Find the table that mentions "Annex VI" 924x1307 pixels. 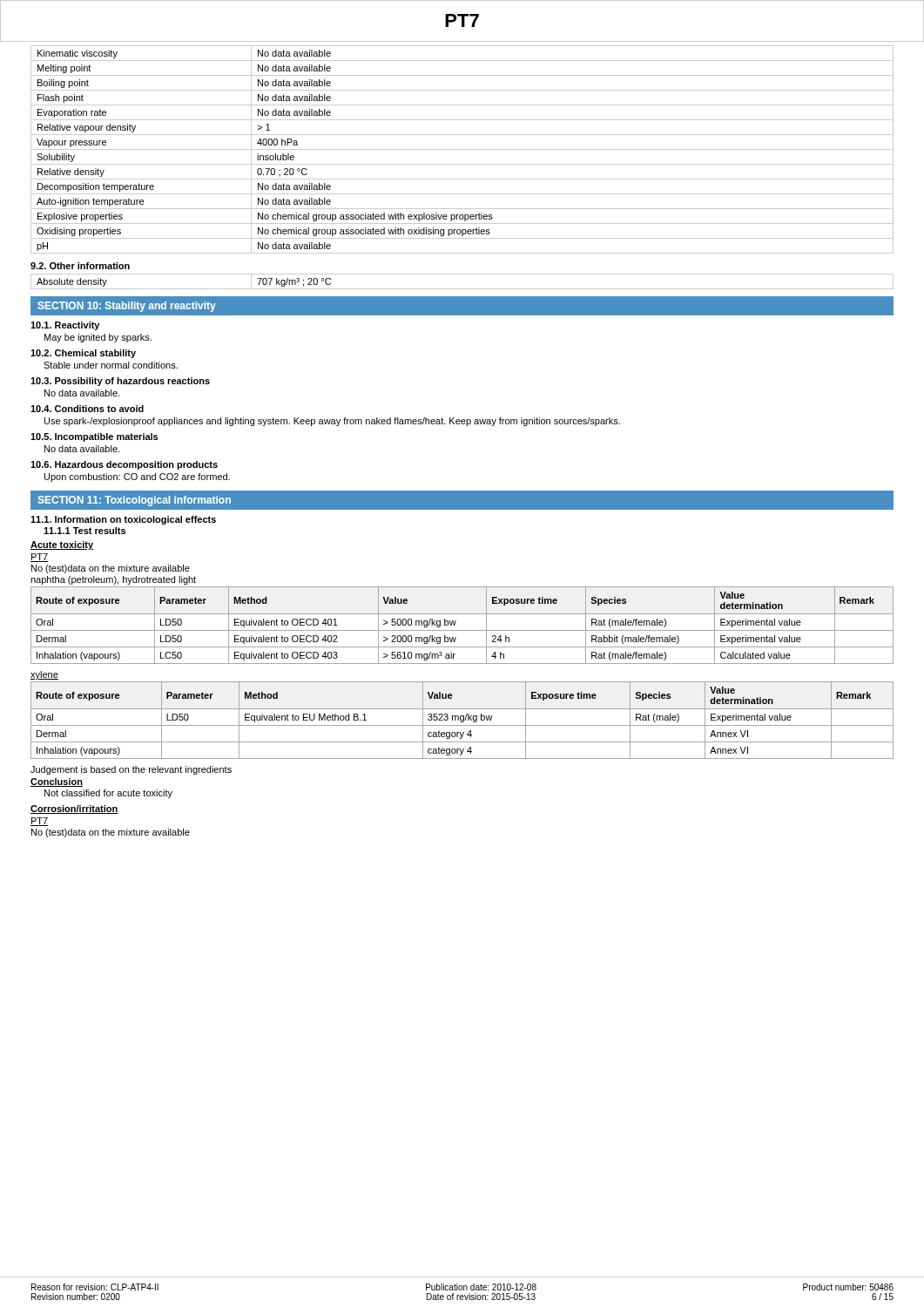[x=462, y=720]
